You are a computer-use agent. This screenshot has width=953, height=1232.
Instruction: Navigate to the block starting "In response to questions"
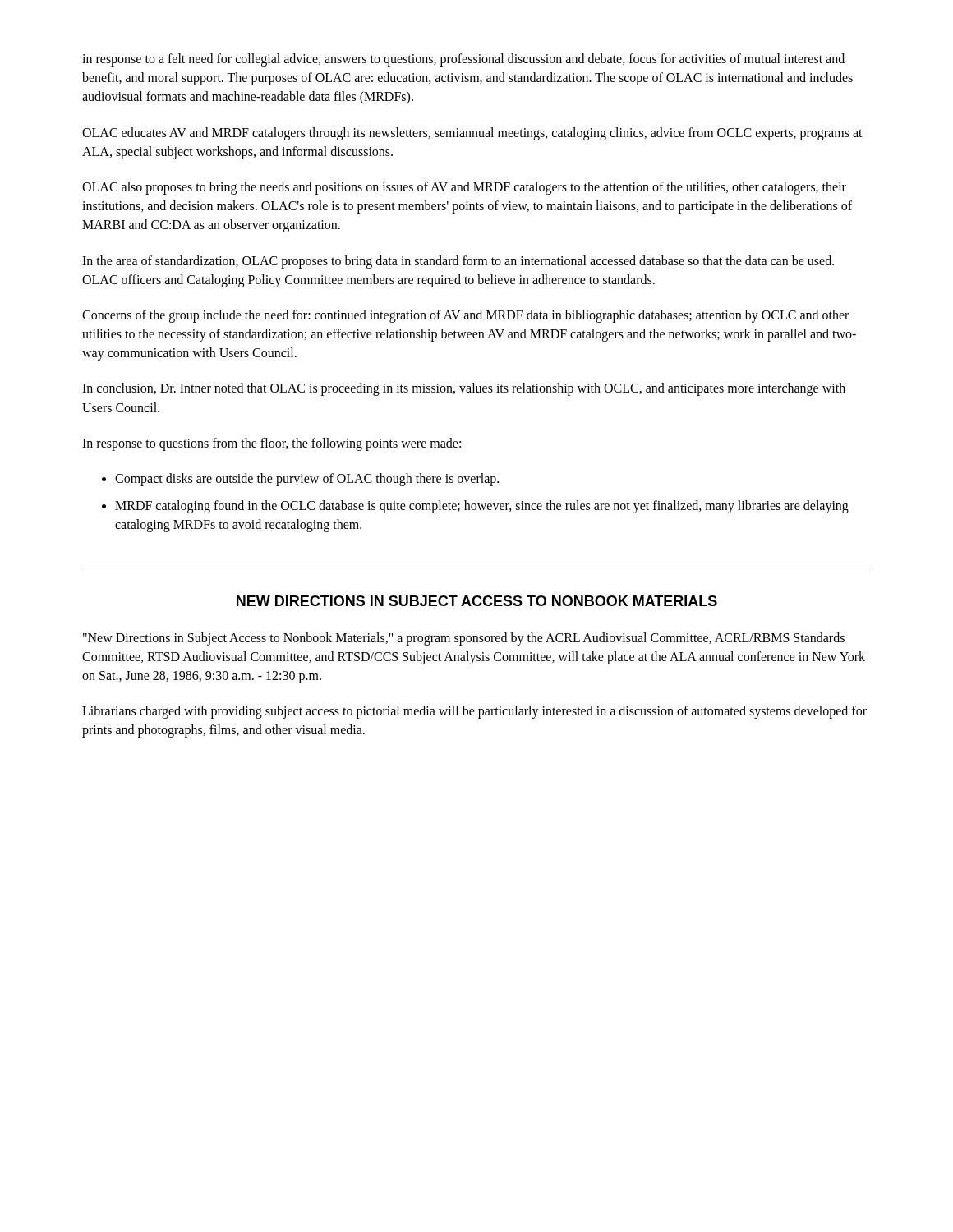click(x=272, y=443)
